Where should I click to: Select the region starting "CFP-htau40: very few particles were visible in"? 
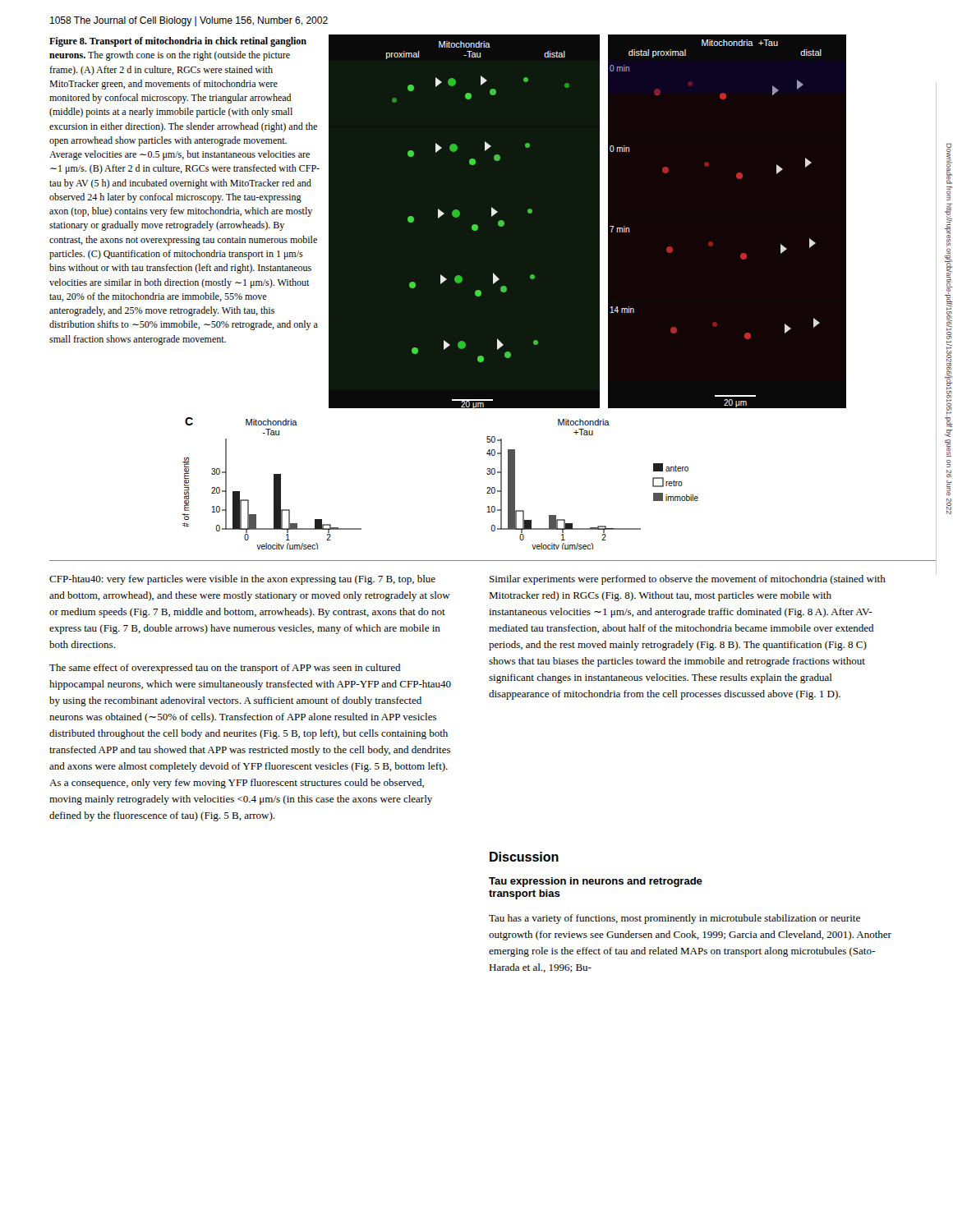[x=251, y=697]
